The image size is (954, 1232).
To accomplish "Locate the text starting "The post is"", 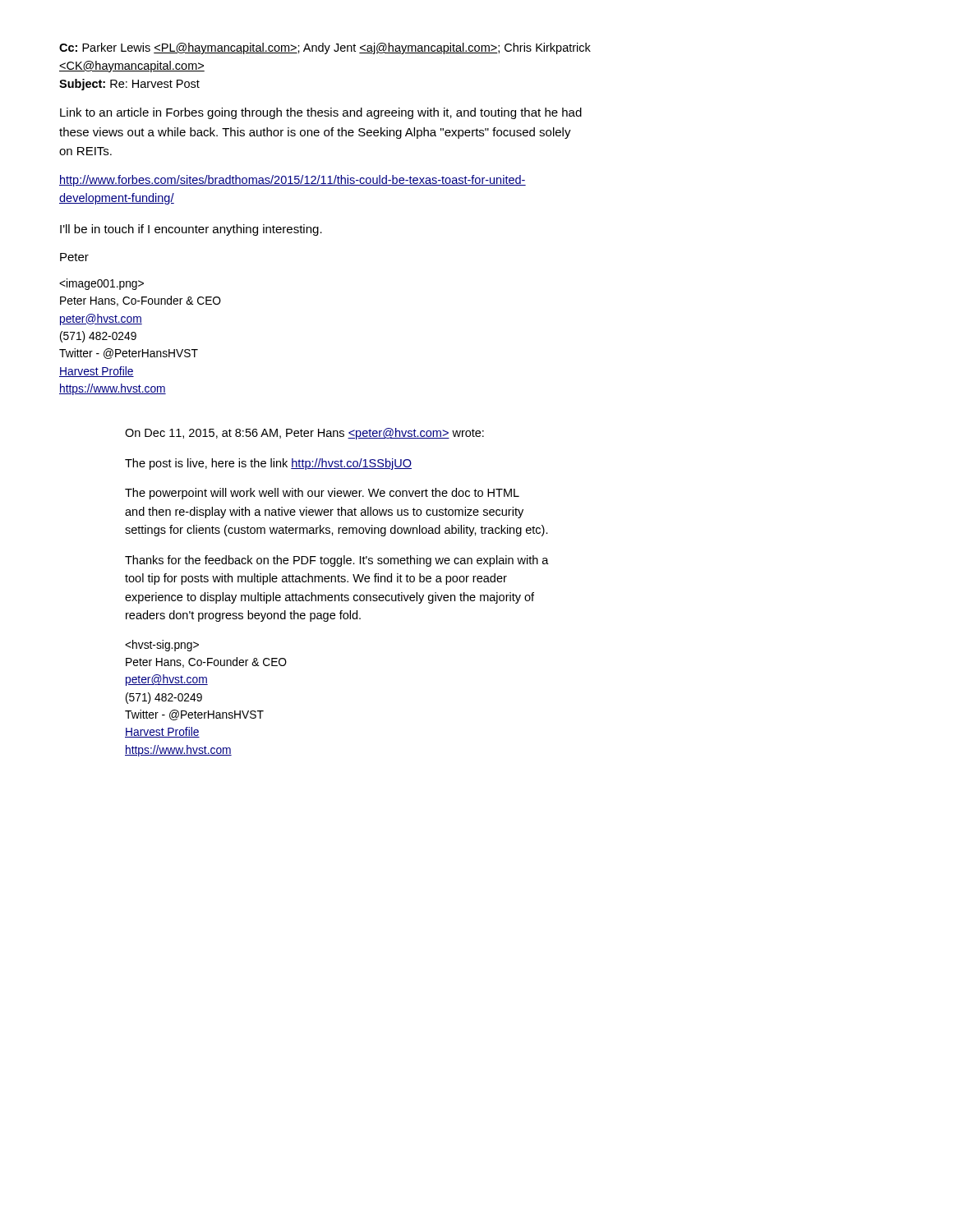I will pyautogui.click(x=268, y=463).
